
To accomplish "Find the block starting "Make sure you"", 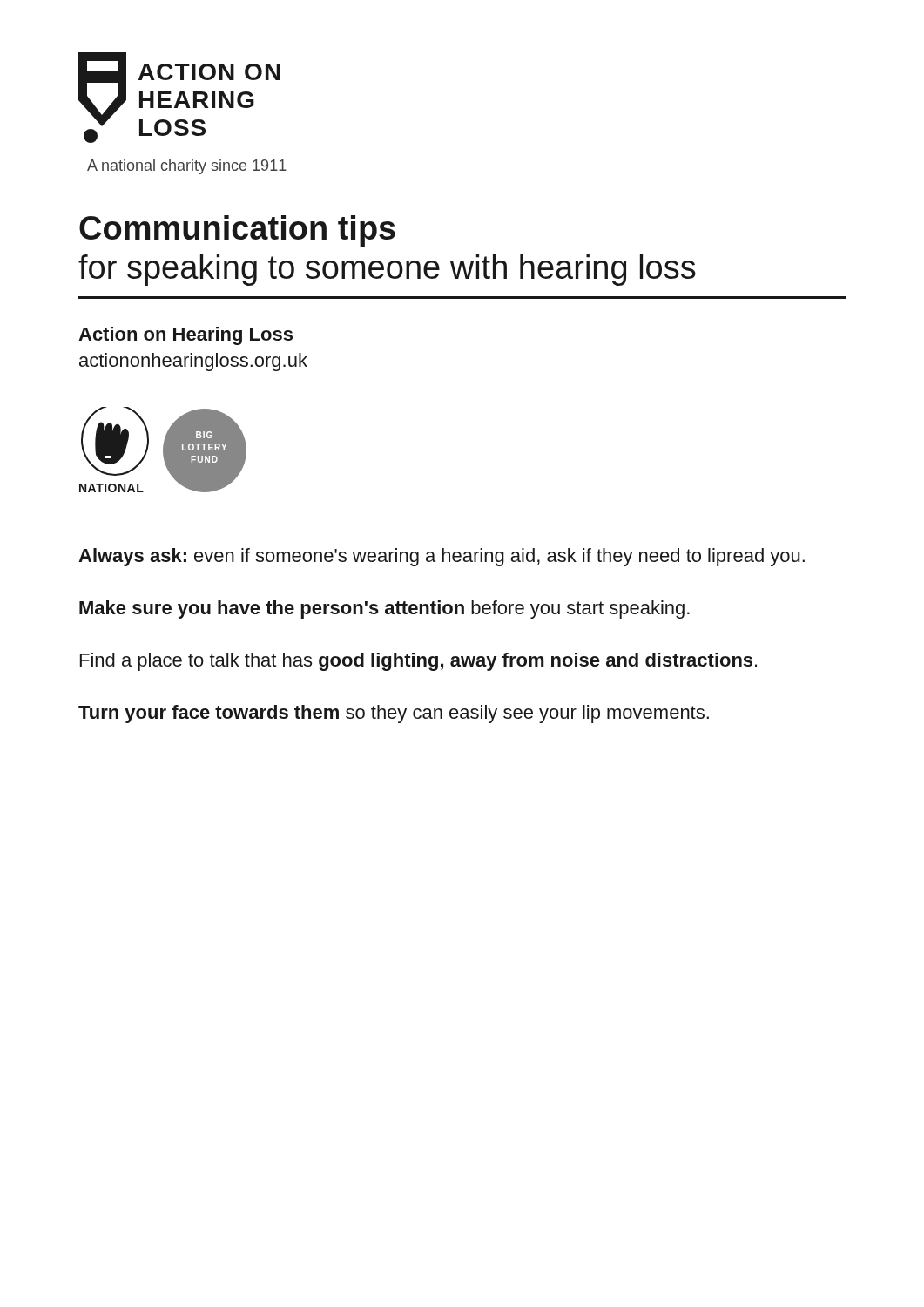I will 385,608.
